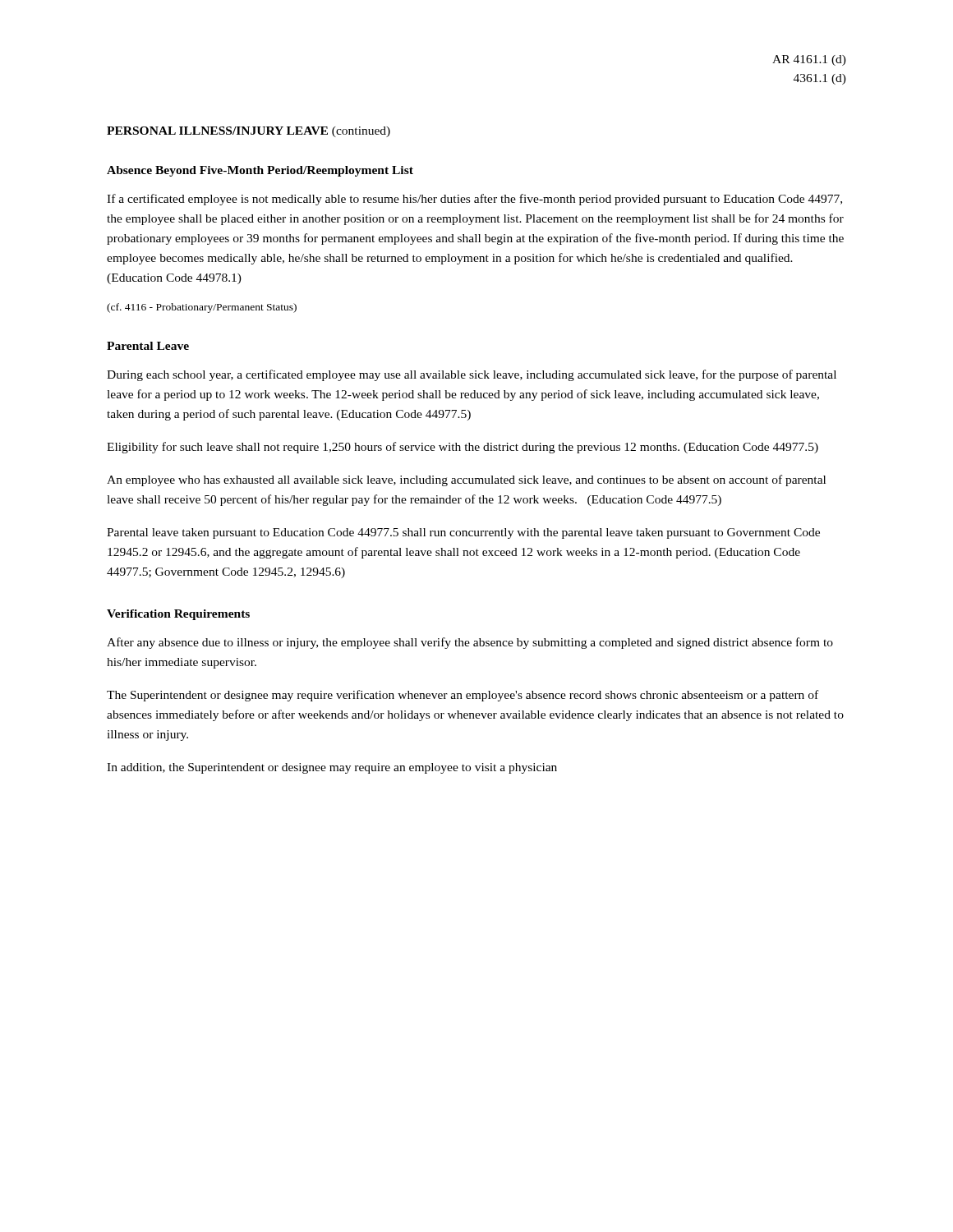
Task: Find the block starting "Parental leave taken pursuant to Education"
Action: click(464, 552)
